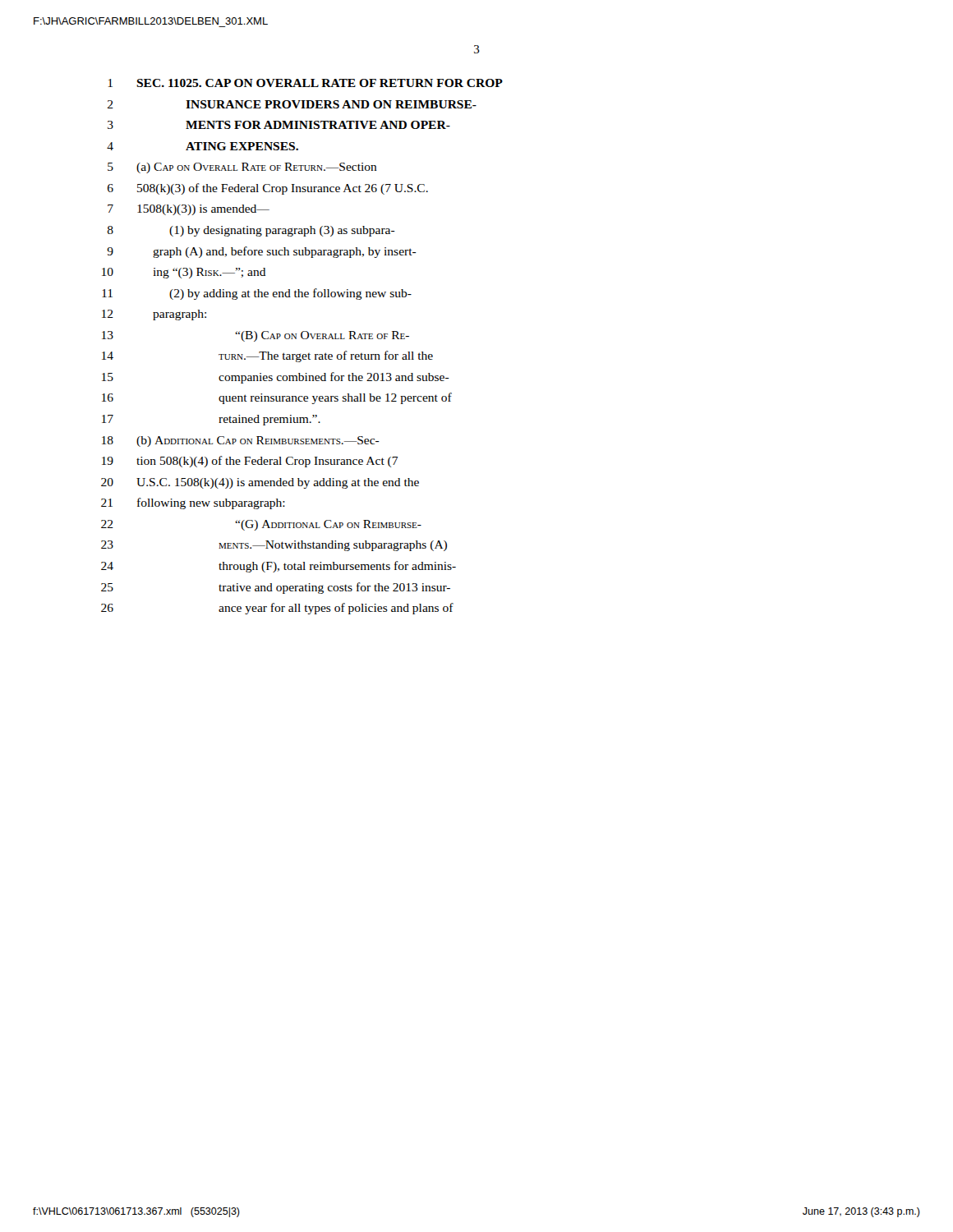Find the list item that reads "23 ments.—Notwithstanding subparagraphs"
Viewport: 953px width, 1232px height.
tap(274, 546)
